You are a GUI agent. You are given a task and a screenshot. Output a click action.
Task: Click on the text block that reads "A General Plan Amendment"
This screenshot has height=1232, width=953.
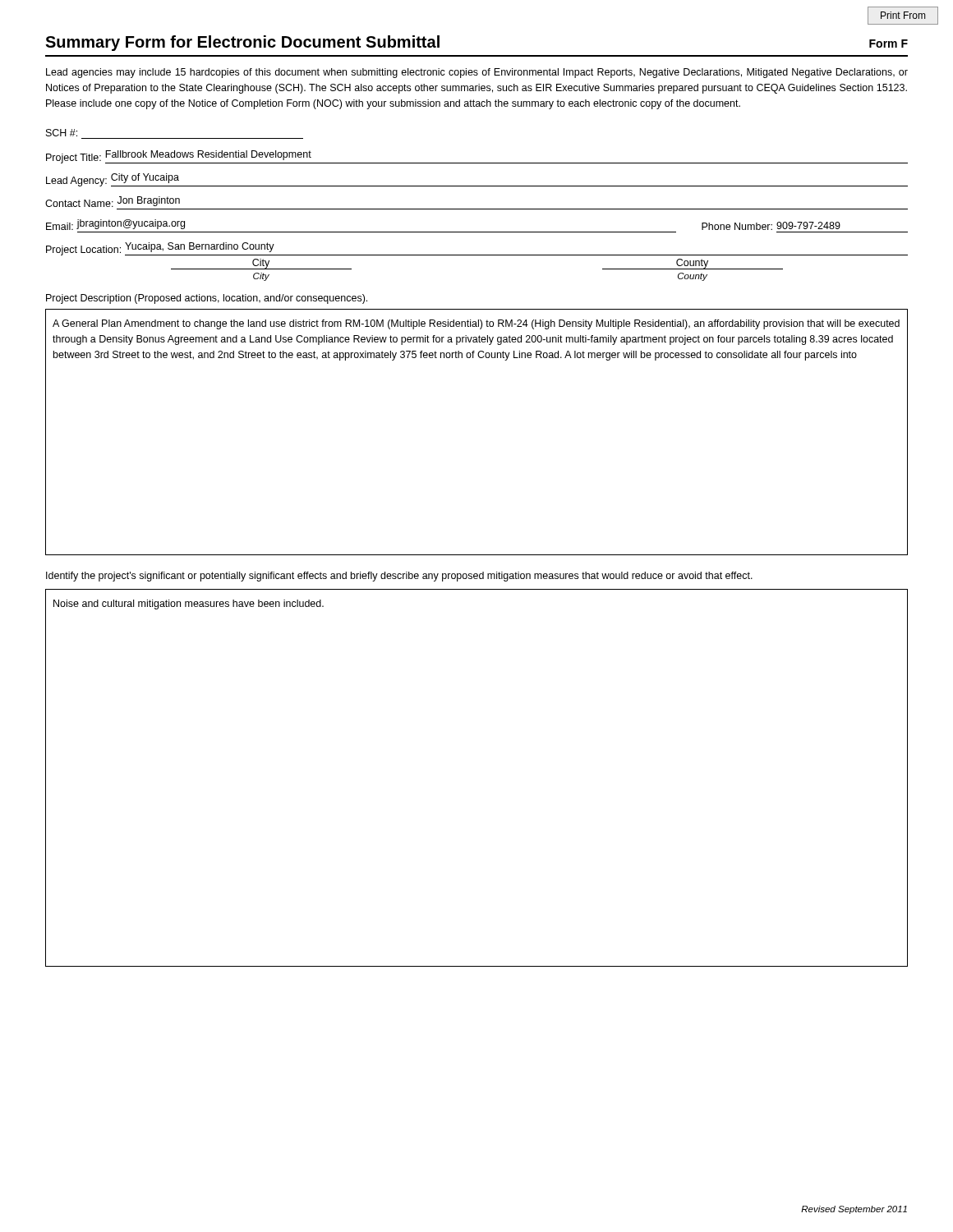(476, 339)
